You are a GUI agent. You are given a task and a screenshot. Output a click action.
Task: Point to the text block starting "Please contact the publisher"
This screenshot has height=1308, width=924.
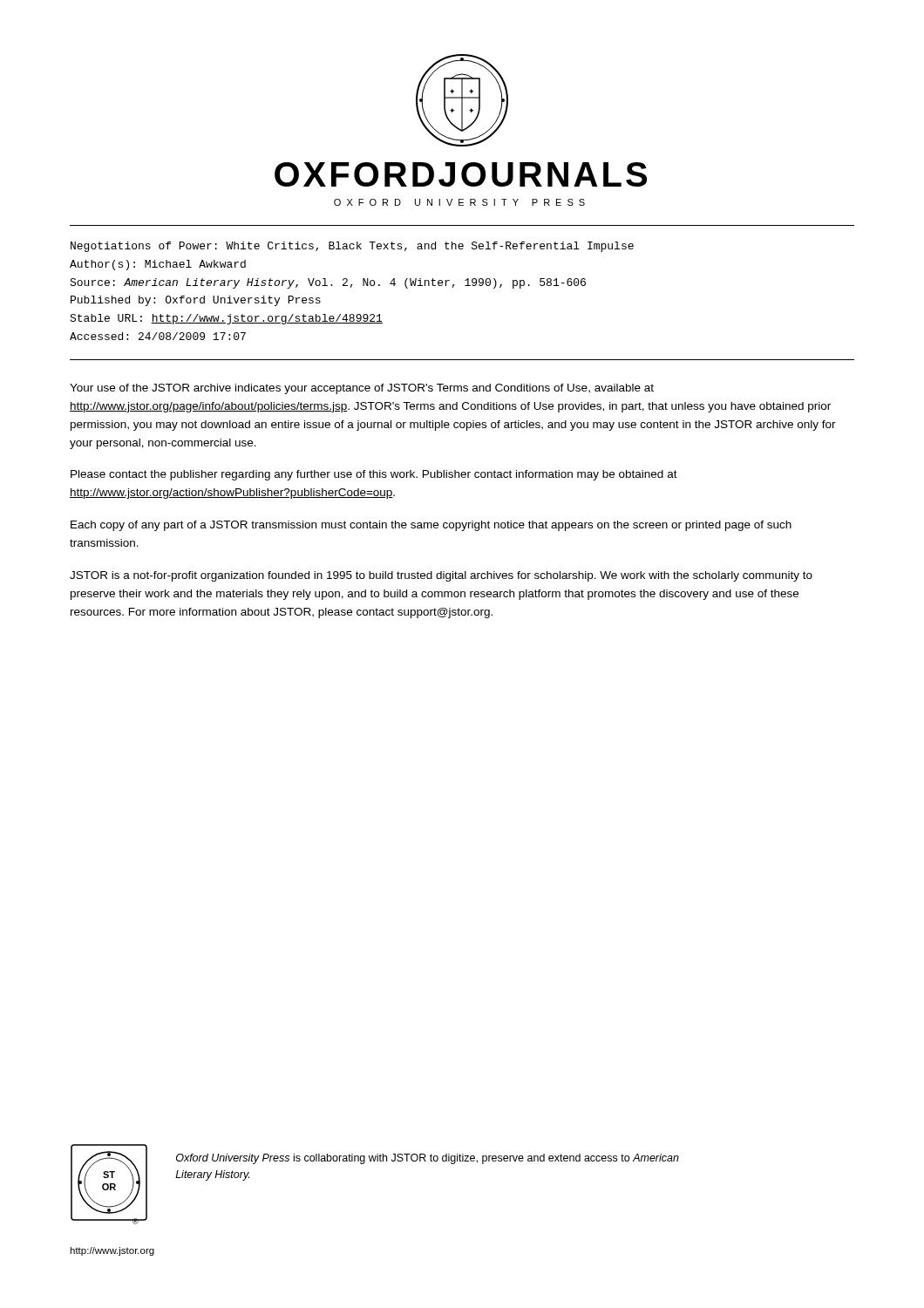point(462,484)
